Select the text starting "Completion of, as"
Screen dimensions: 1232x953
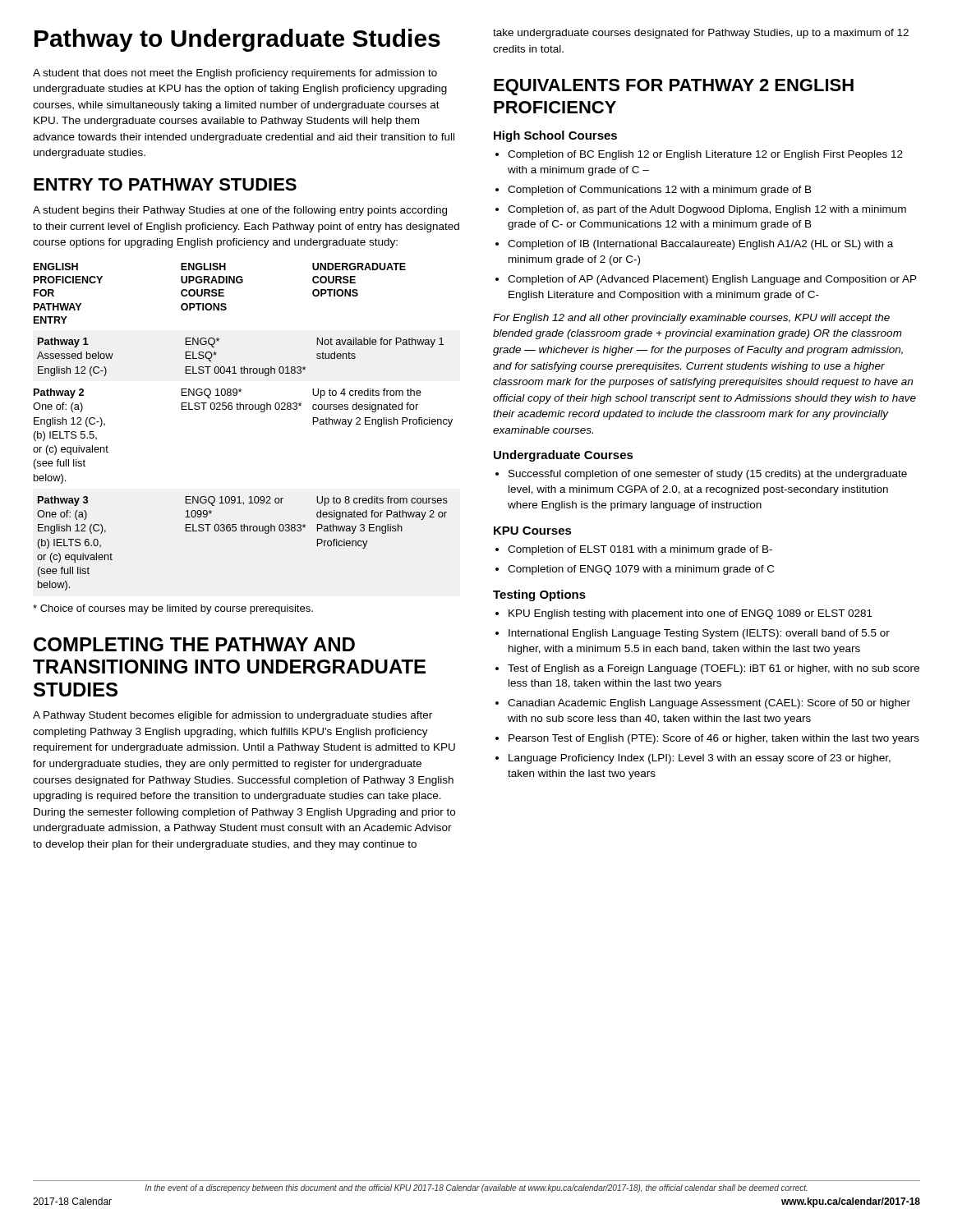tap(714, 217)
